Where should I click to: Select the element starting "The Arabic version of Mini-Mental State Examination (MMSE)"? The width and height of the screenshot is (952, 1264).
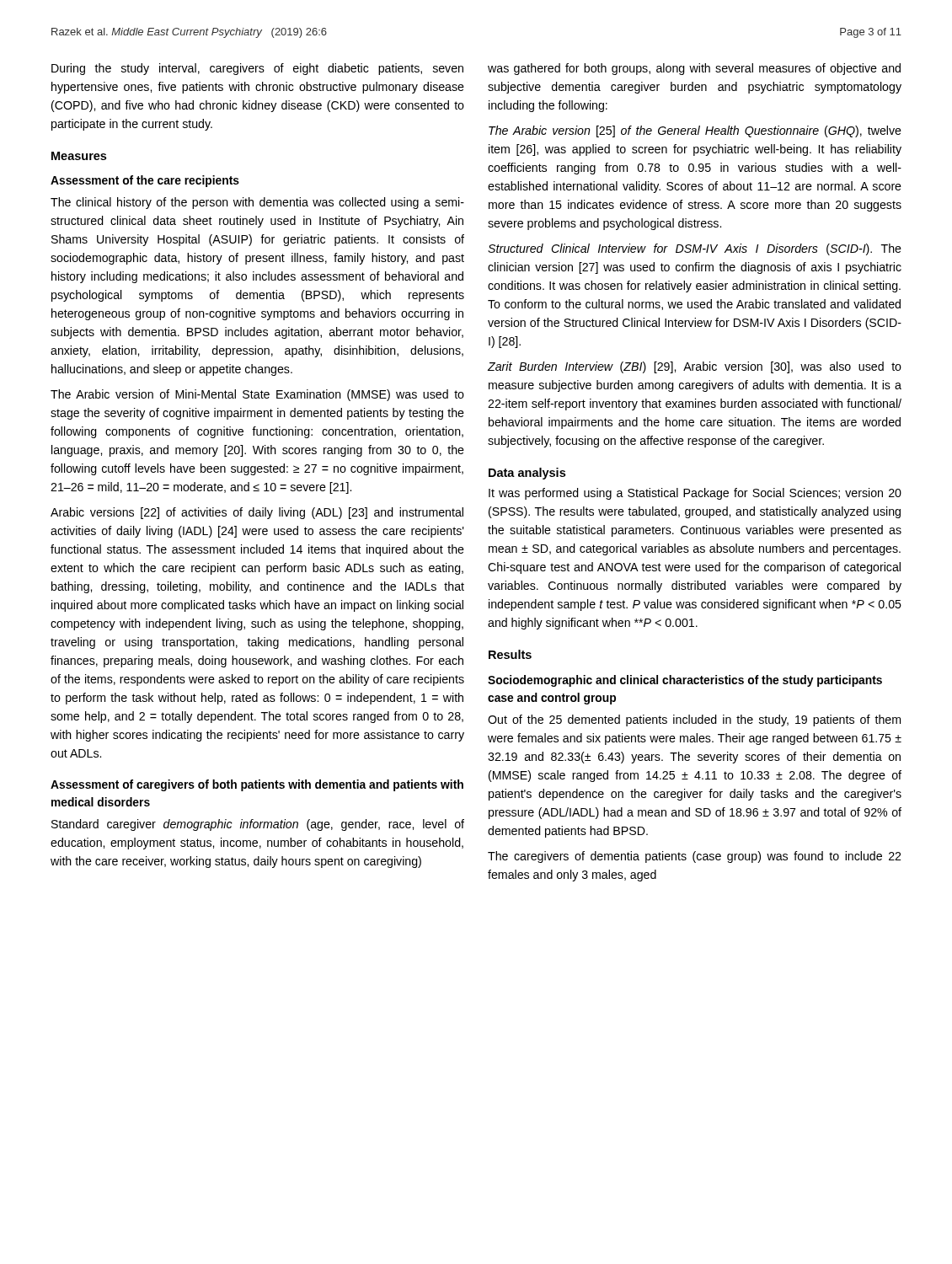(257, 441)
